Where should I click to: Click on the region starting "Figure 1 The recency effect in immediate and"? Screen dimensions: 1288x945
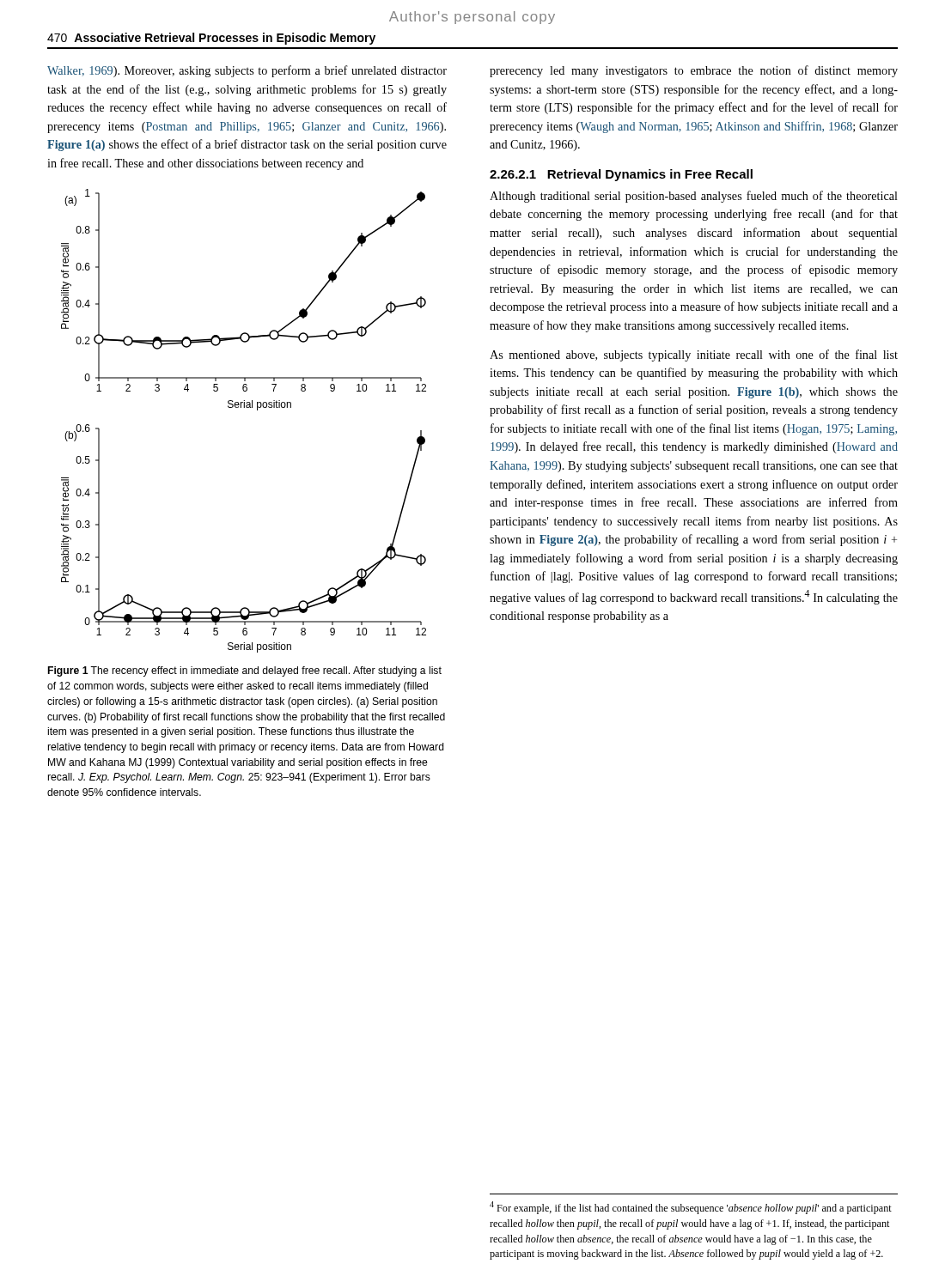246,732
